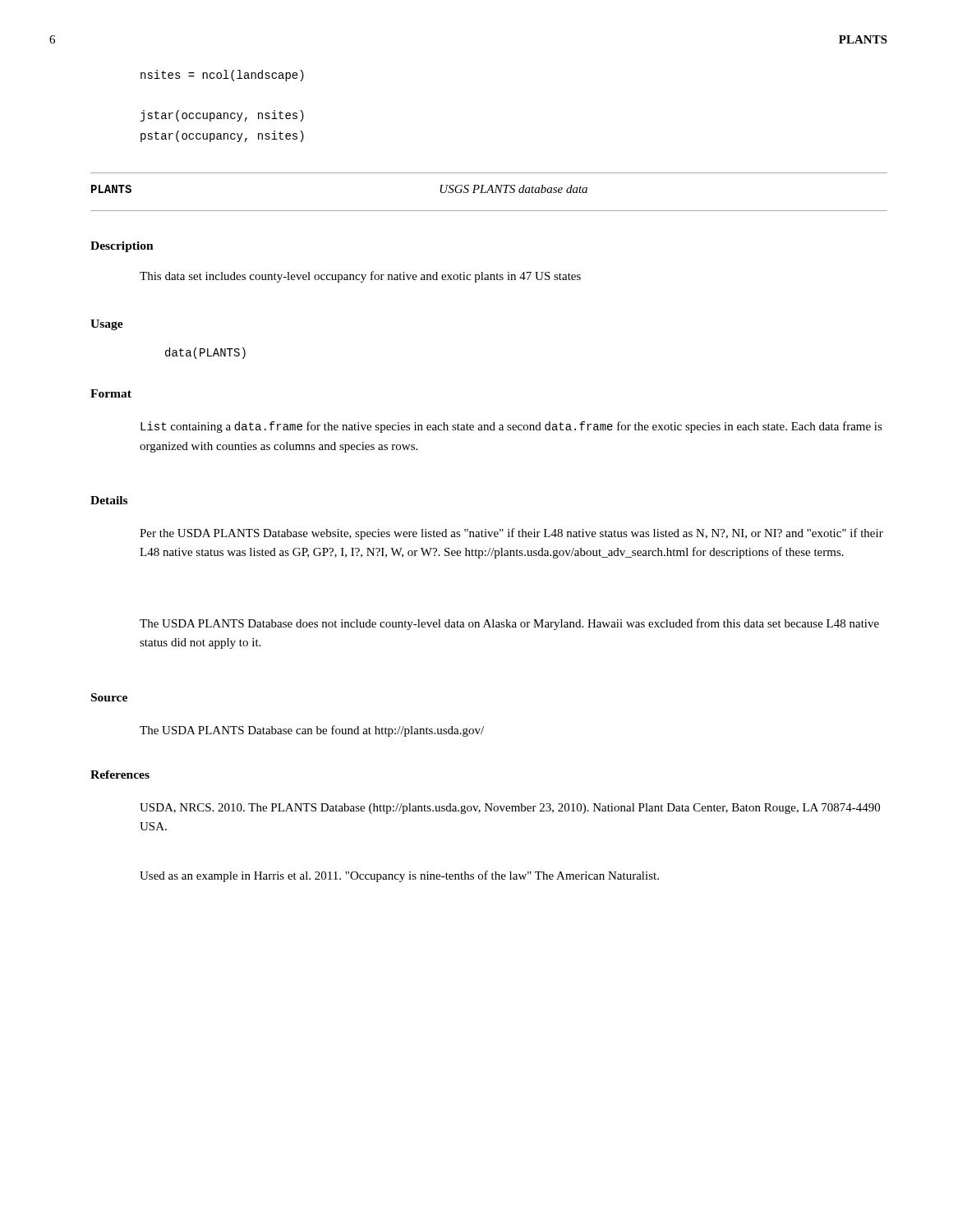Find the text block that says "Used as an example in Harris"

coord(400,876)
